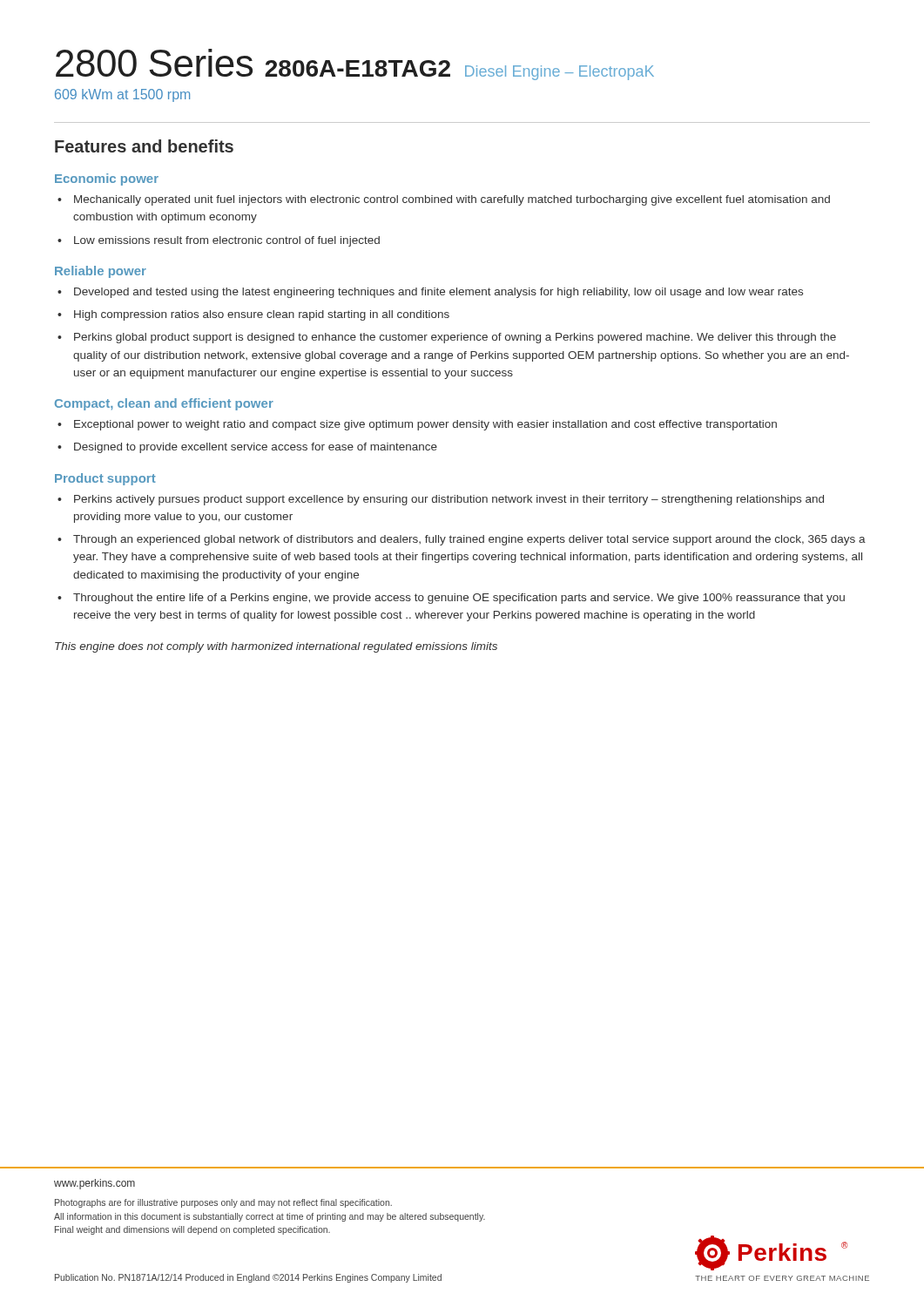Where is the title that starts "2800 Series 2806A-E18TAG2 Diesel Engine"?
924x1307 pixels.
[x=462, y=72]
